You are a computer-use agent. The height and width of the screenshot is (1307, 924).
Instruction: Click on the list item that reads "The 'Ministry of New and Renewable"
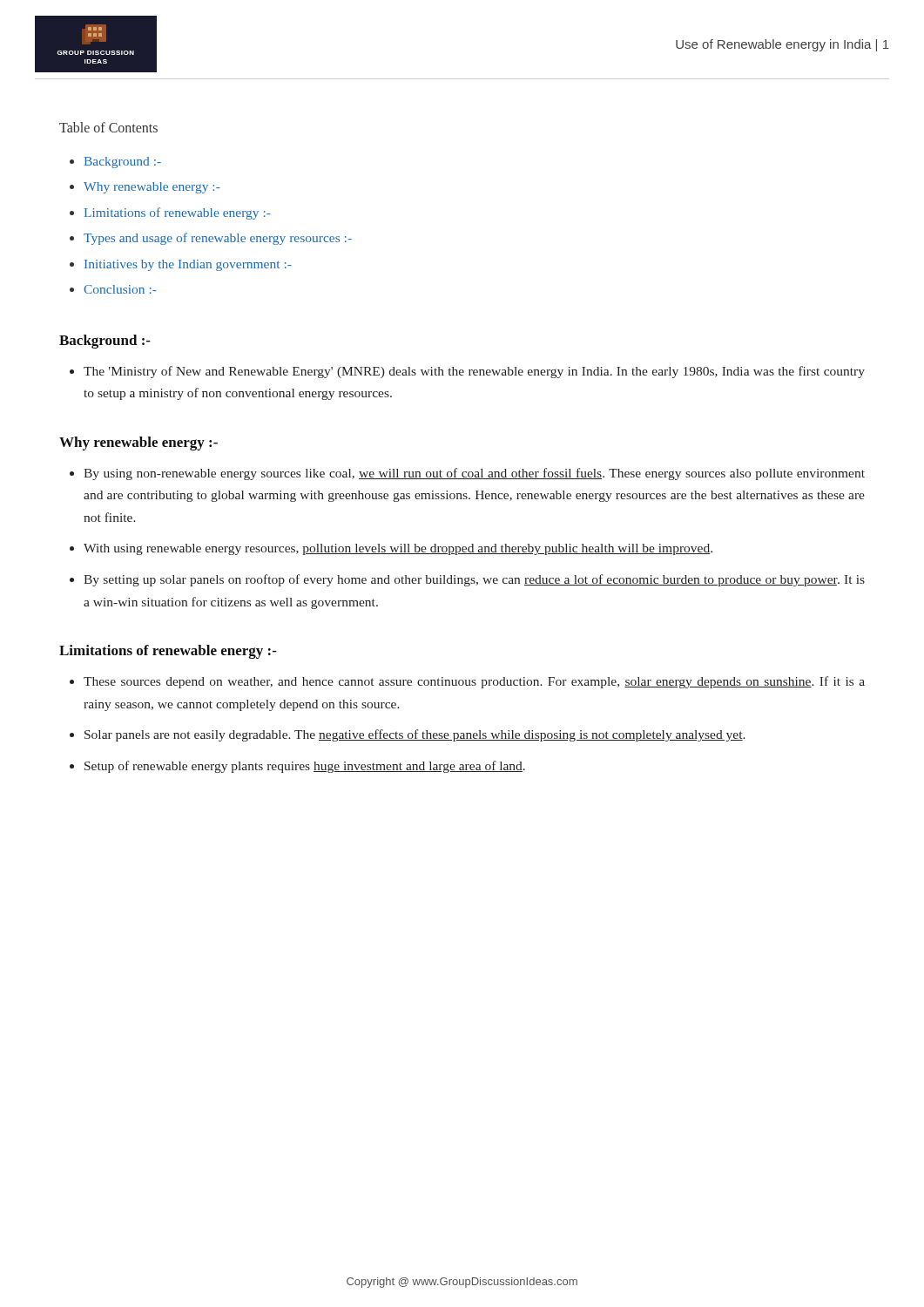click(474, 382)
